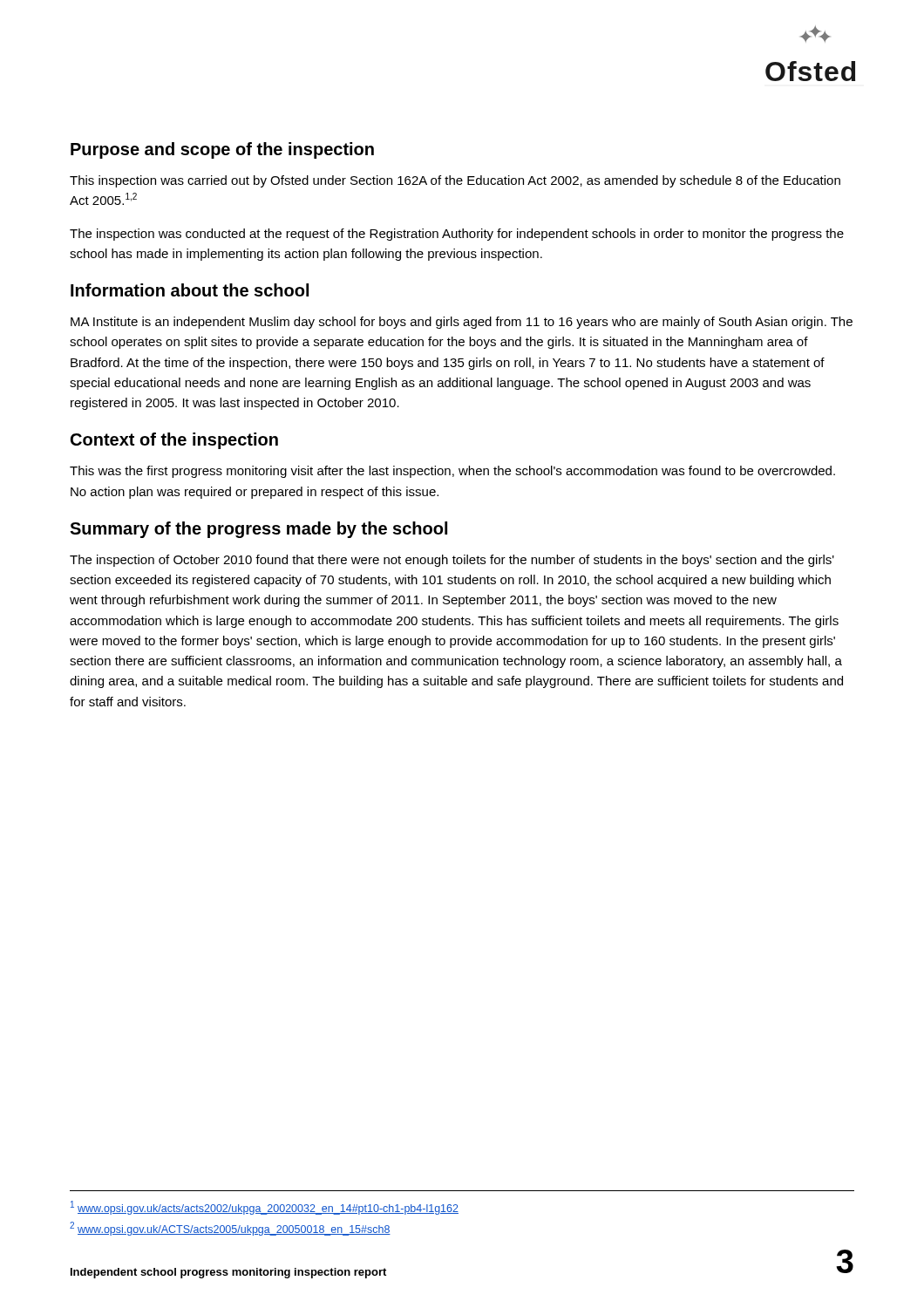Select the section header with the text "Purpose and scope of"
Screen dimensions: 1308x924
point(222,149)
